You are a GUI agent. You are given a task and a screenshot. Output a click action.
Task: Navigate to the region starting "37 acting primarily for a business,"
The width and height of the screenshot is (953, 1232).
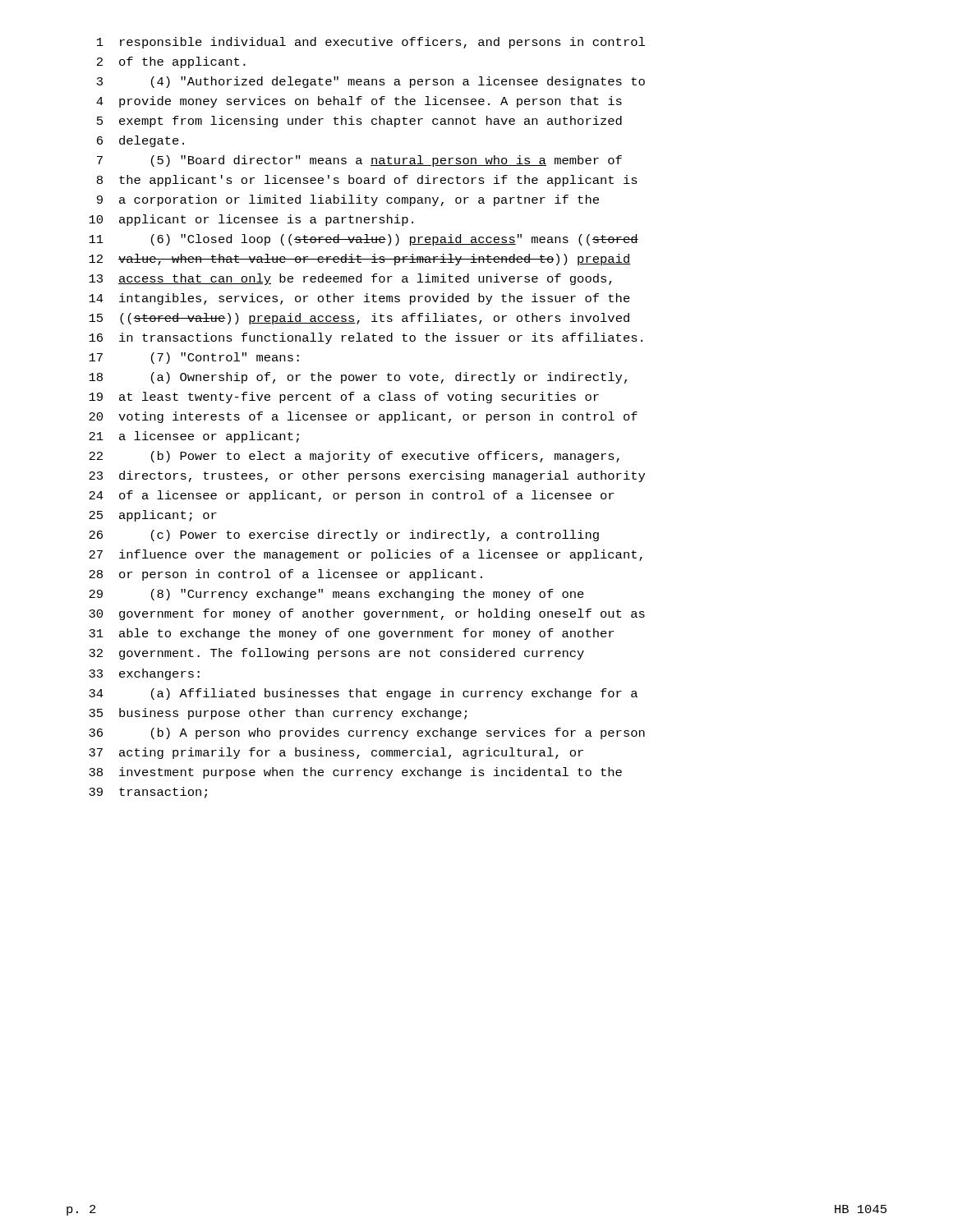(476, 753)
